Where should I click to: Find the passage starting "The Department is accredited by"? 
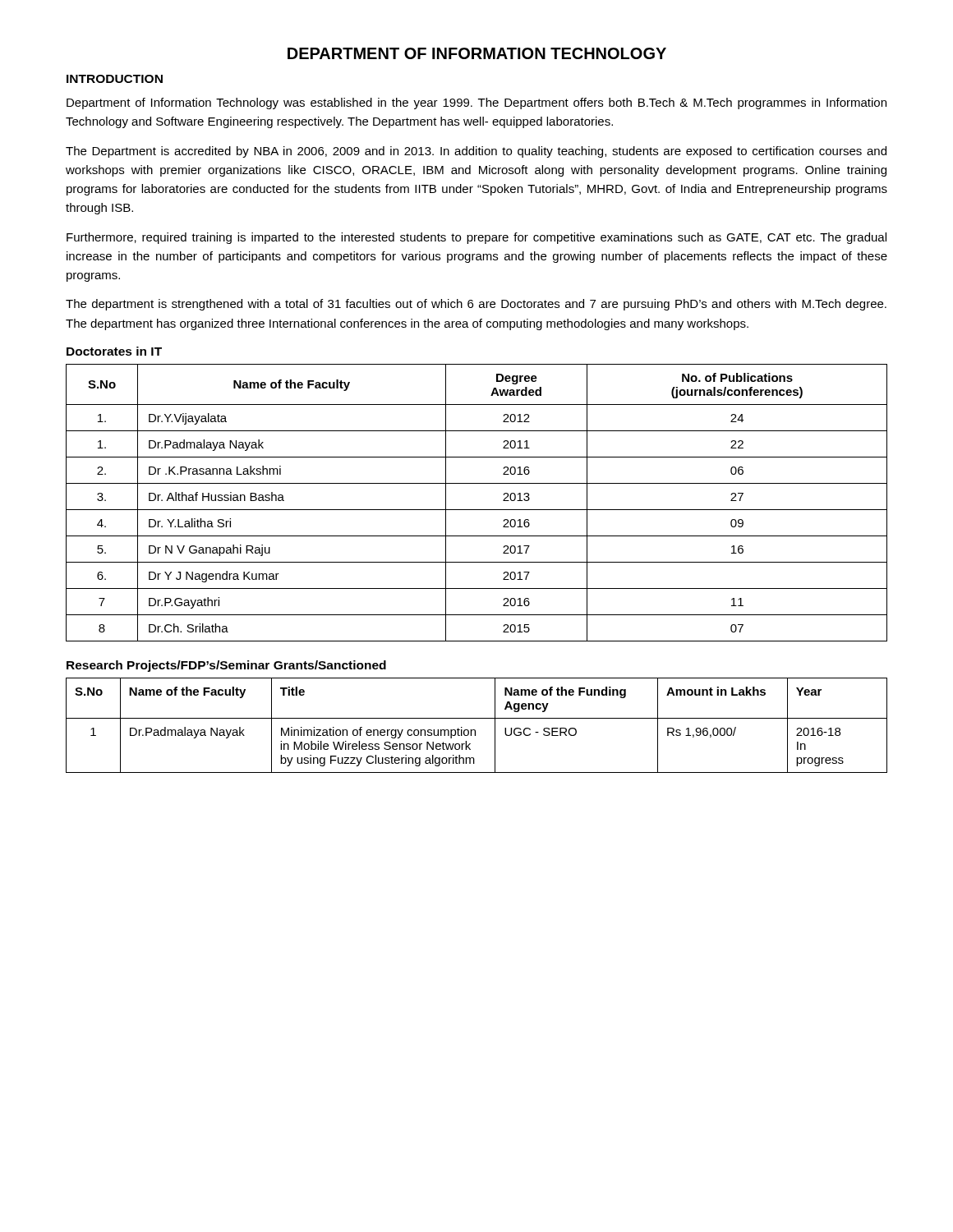tap(476, 179)
